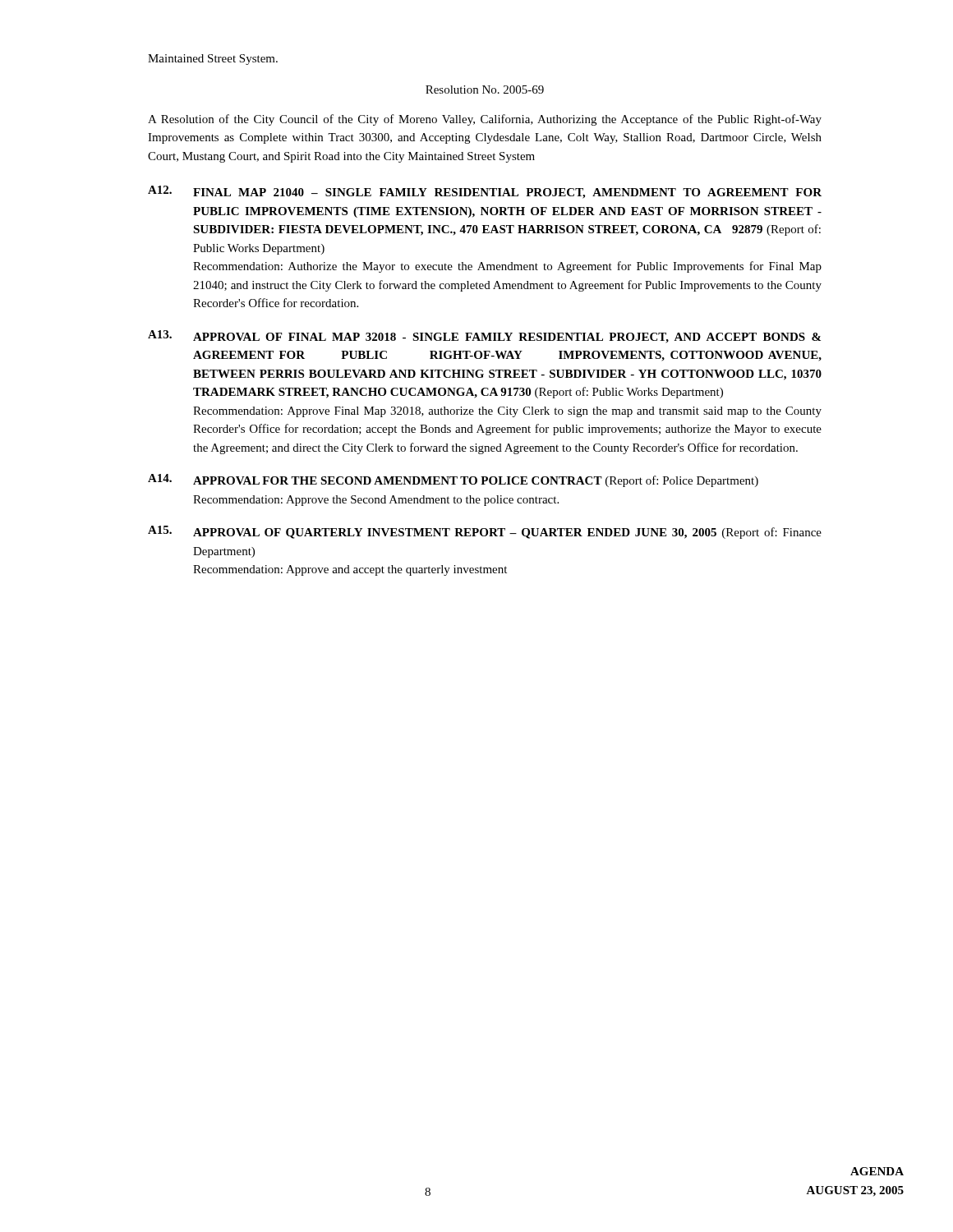Image resolution: width=953 pixels, height=1232 pixels.
Task: Locate the list item that reads "A12. FINAL MAP 21040 – SINGLE"
Action: pyautogui.click(x=485, y=192)
